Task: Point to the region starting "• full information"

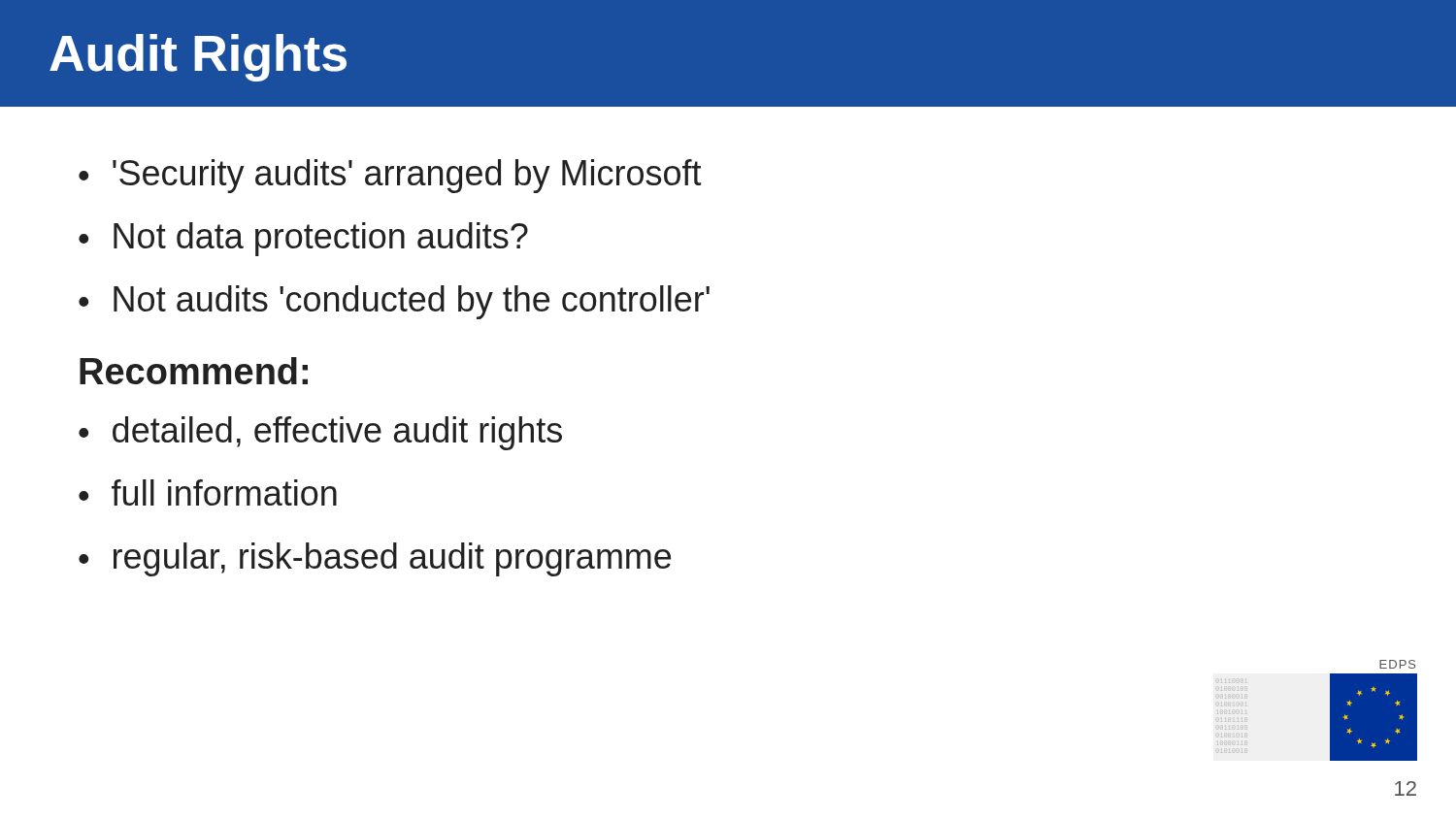Action: tap(208, 496)
